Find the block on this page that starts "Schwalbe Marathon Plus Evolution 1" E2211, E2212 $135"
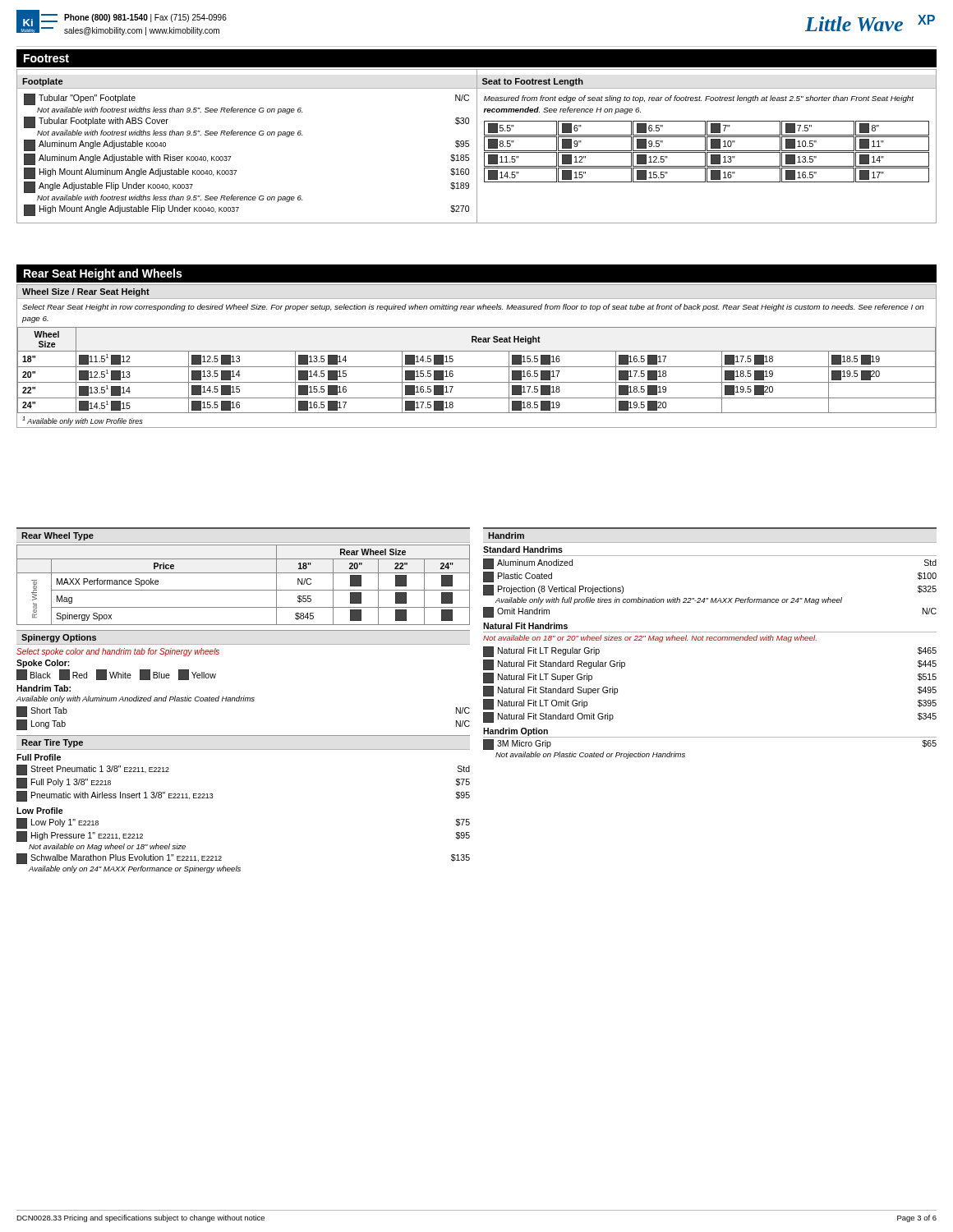 click(x=243, y=863)
